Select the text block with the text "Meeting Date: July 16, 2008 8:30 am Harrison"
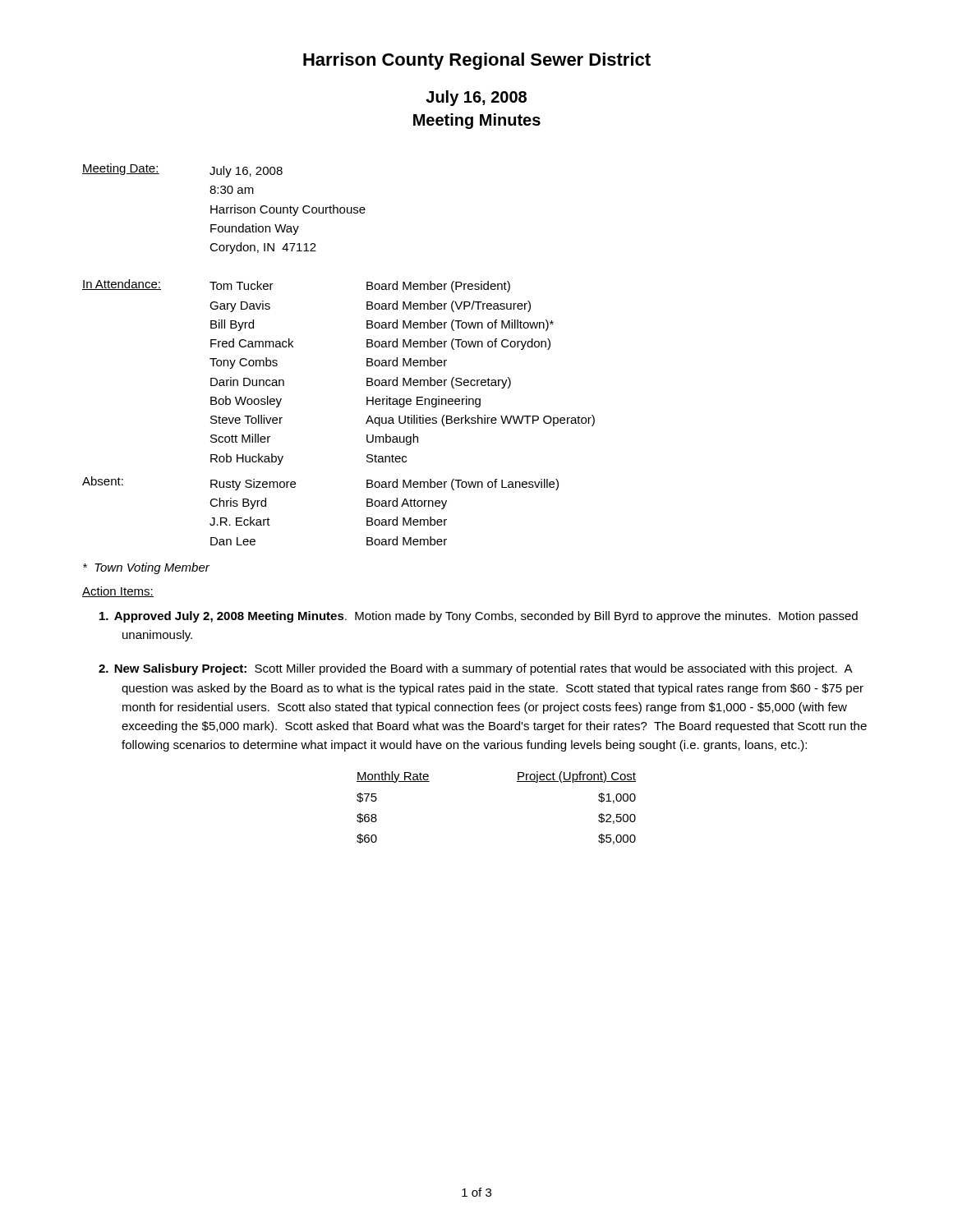The width and height of the screenshot is (953, 1232). pos(224,209)
